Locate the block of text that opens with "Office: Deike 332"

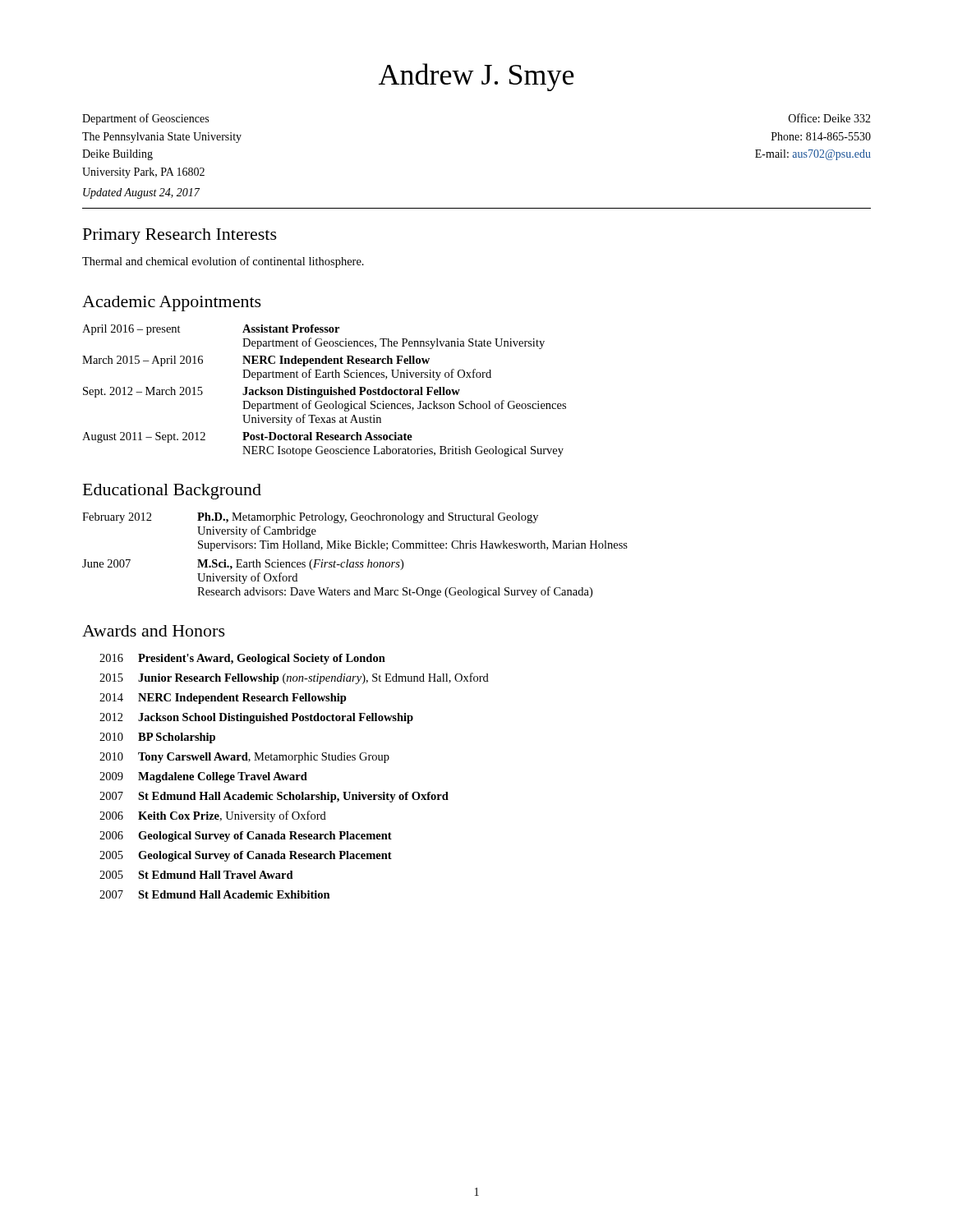pyautogui.click(x=813, y=136)
